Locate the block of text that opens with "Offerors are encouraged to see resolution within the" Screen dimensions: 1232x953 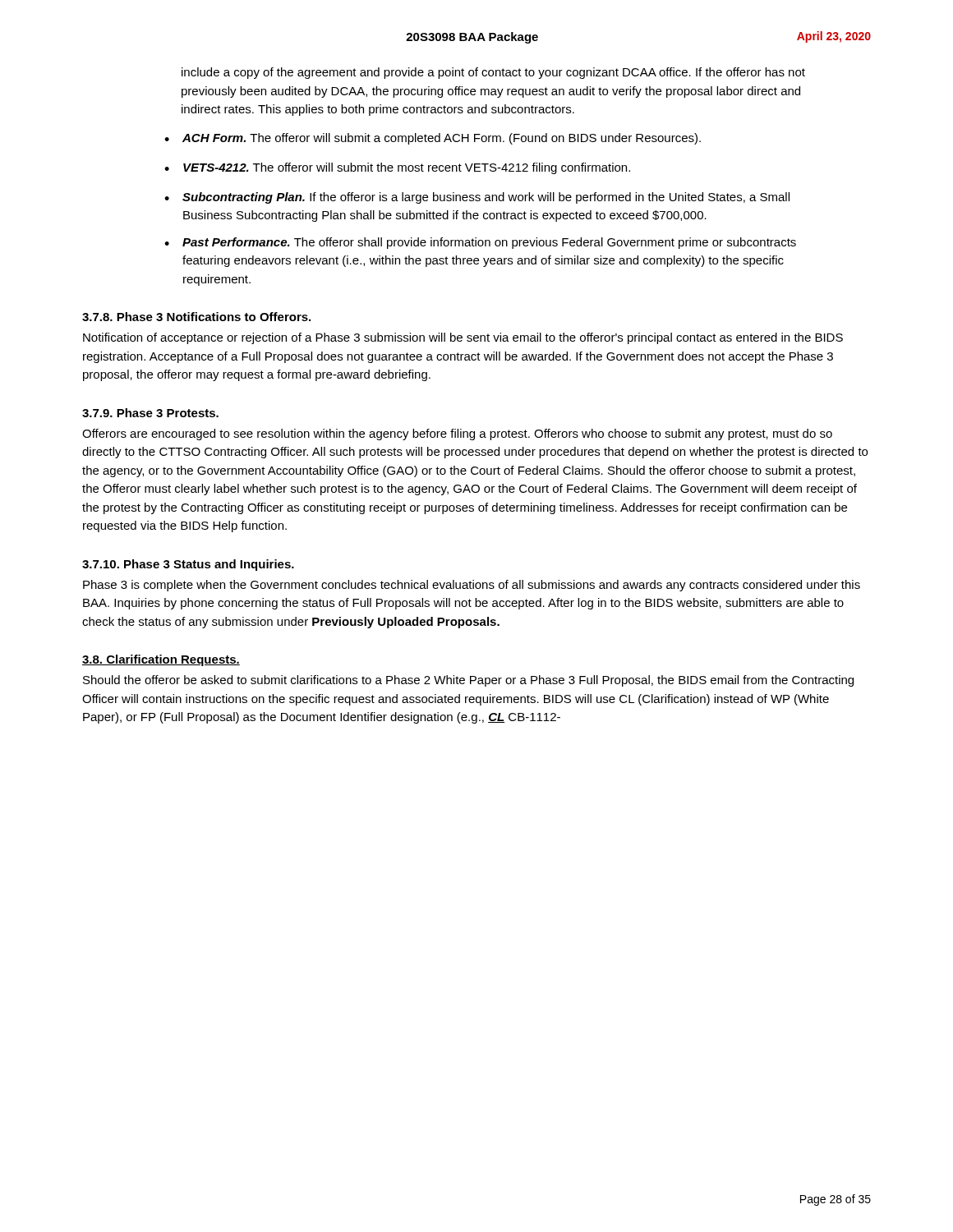pyautogui.click(x=475, y=479)
